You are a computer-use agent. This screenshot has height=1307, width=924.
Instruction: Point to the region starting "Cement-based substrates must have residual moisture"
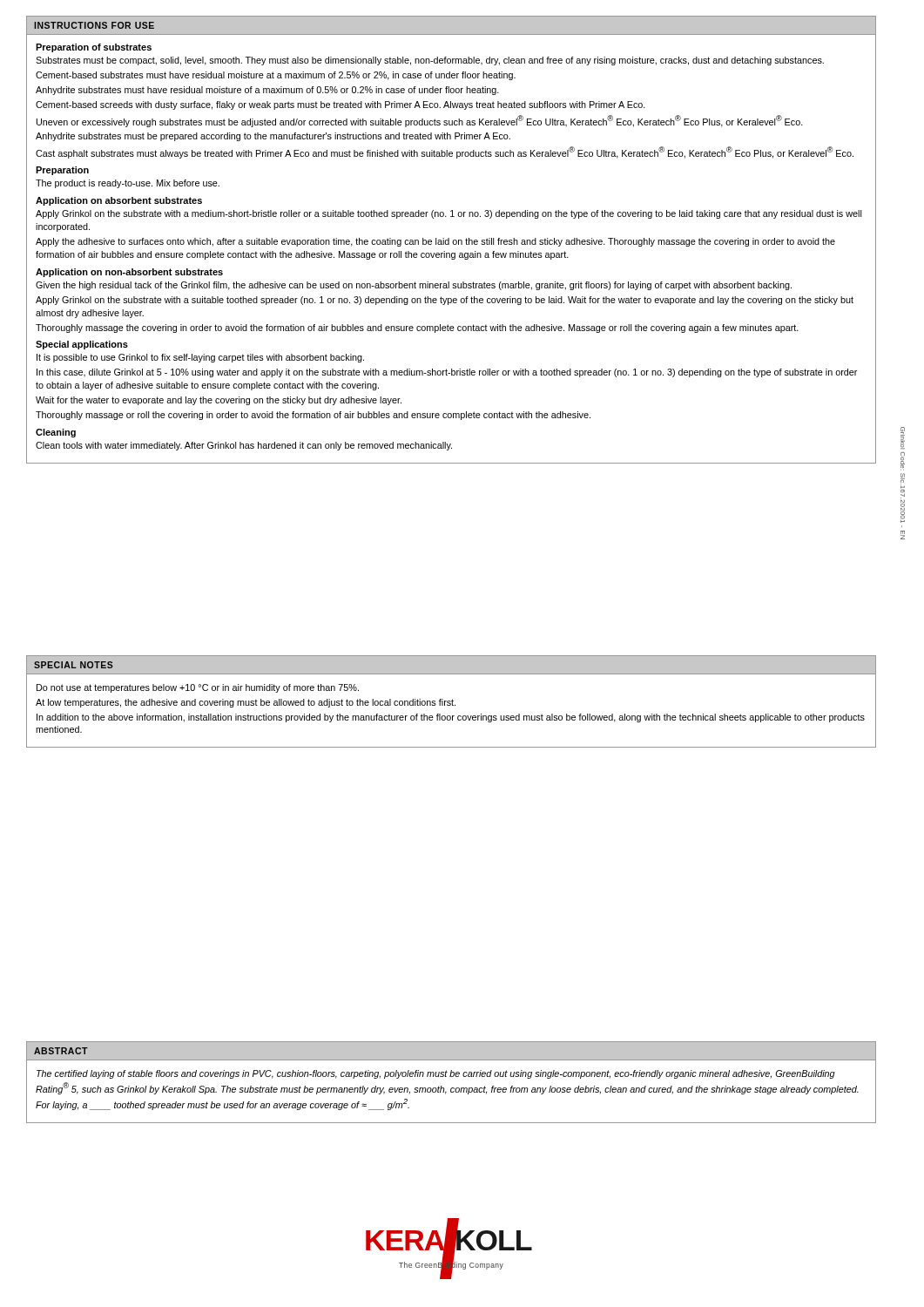click(276, 75)
